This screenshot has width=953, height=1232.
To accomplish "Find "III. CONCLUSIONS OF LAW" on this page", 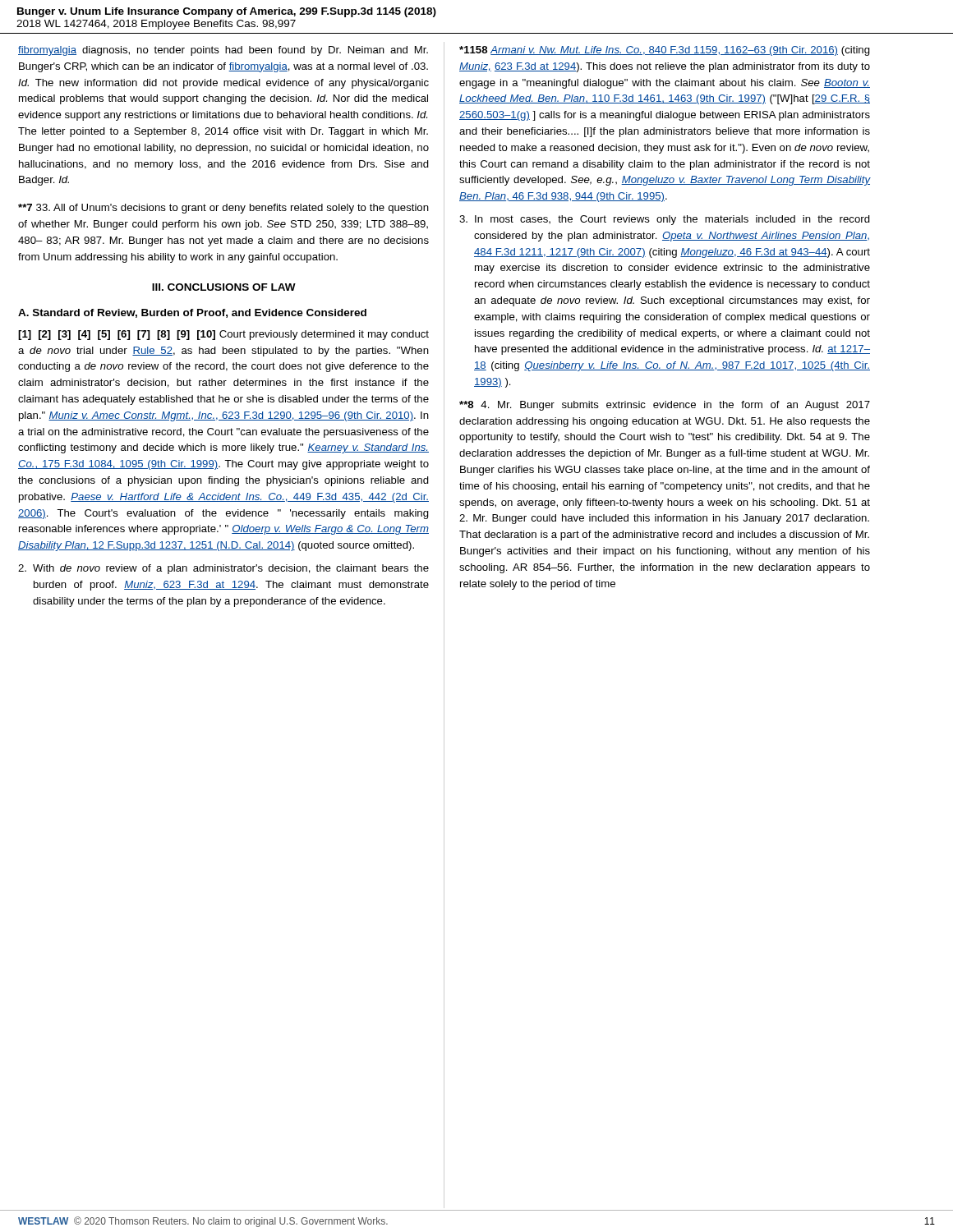I will (223, 287).
